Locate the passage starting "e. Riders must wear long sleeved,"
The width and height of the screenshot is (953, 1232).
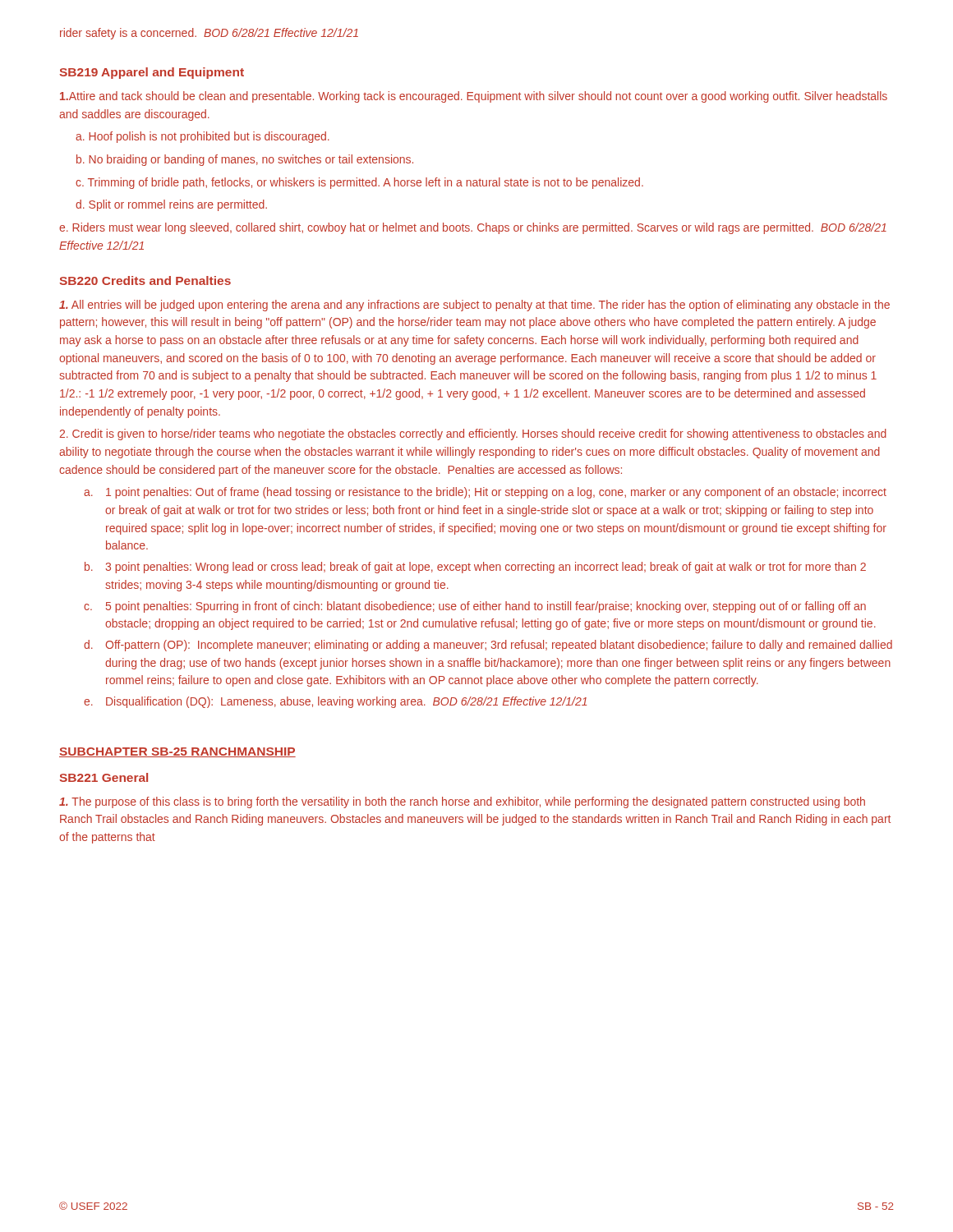click(473, 236)
